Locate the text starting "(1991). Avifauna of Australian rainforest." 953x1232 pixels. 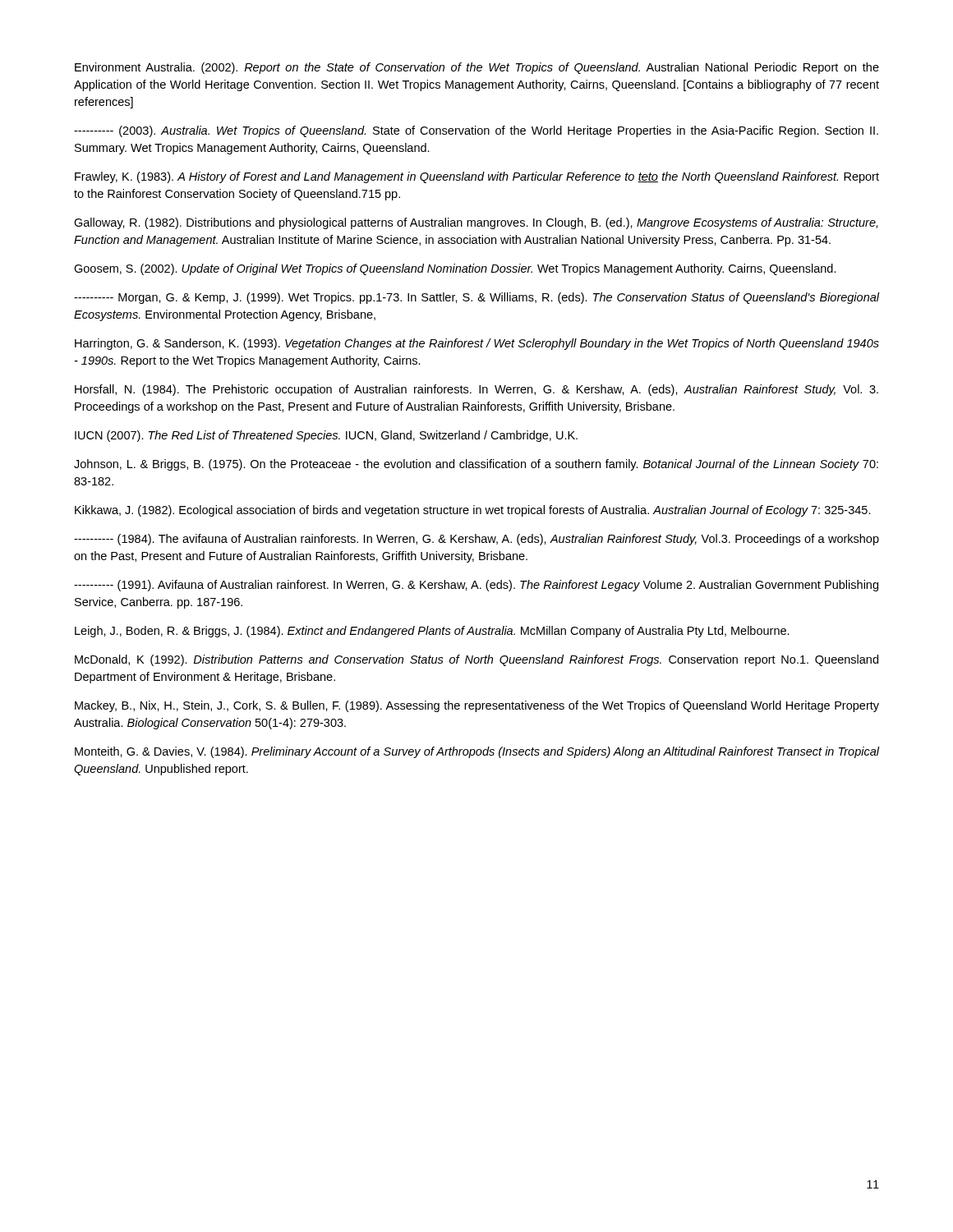pyautogui.click(x=476, y=594)
